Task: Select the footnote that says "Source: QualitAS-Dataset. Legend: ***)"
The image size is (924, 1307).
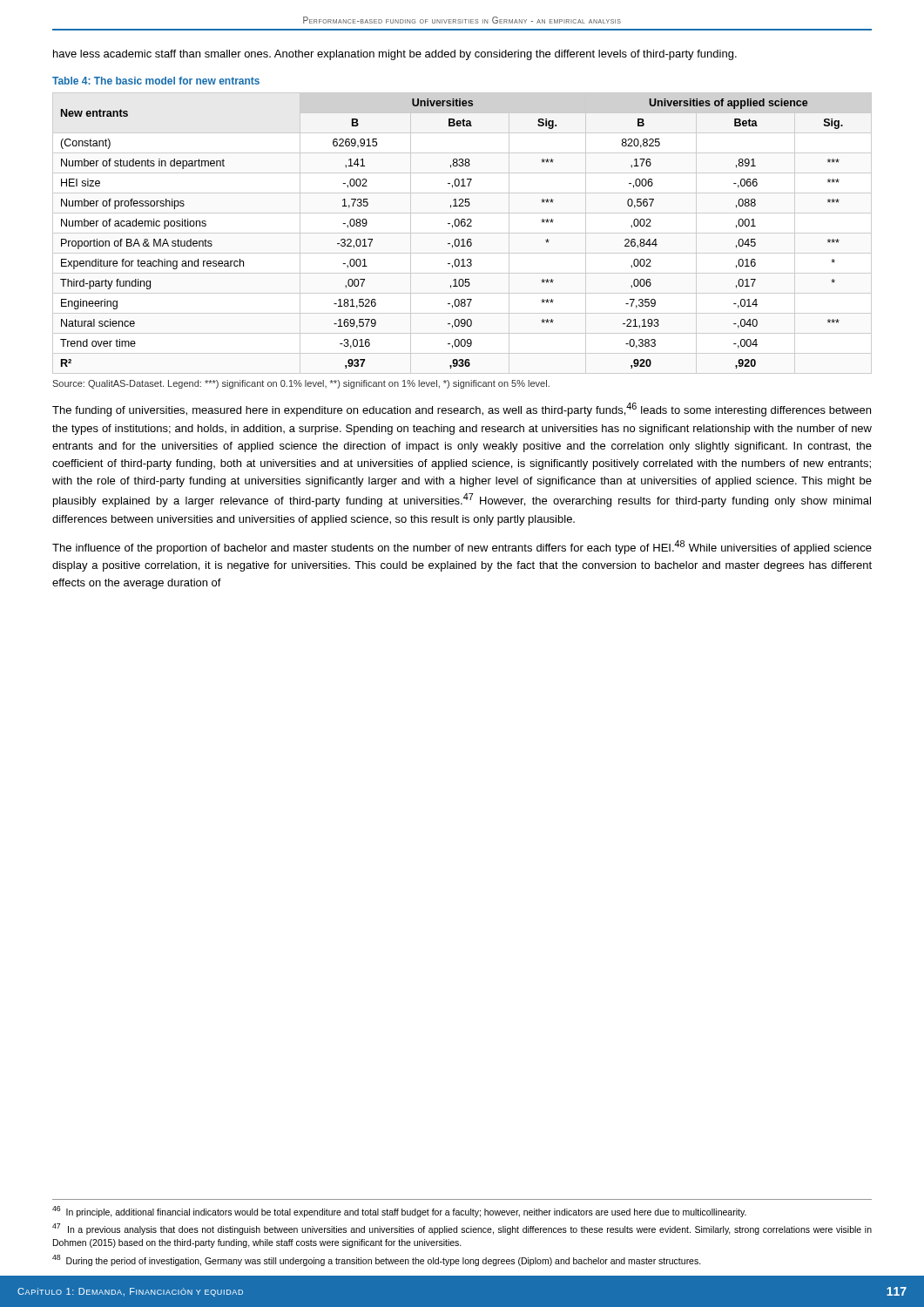Action: (301, 383)
